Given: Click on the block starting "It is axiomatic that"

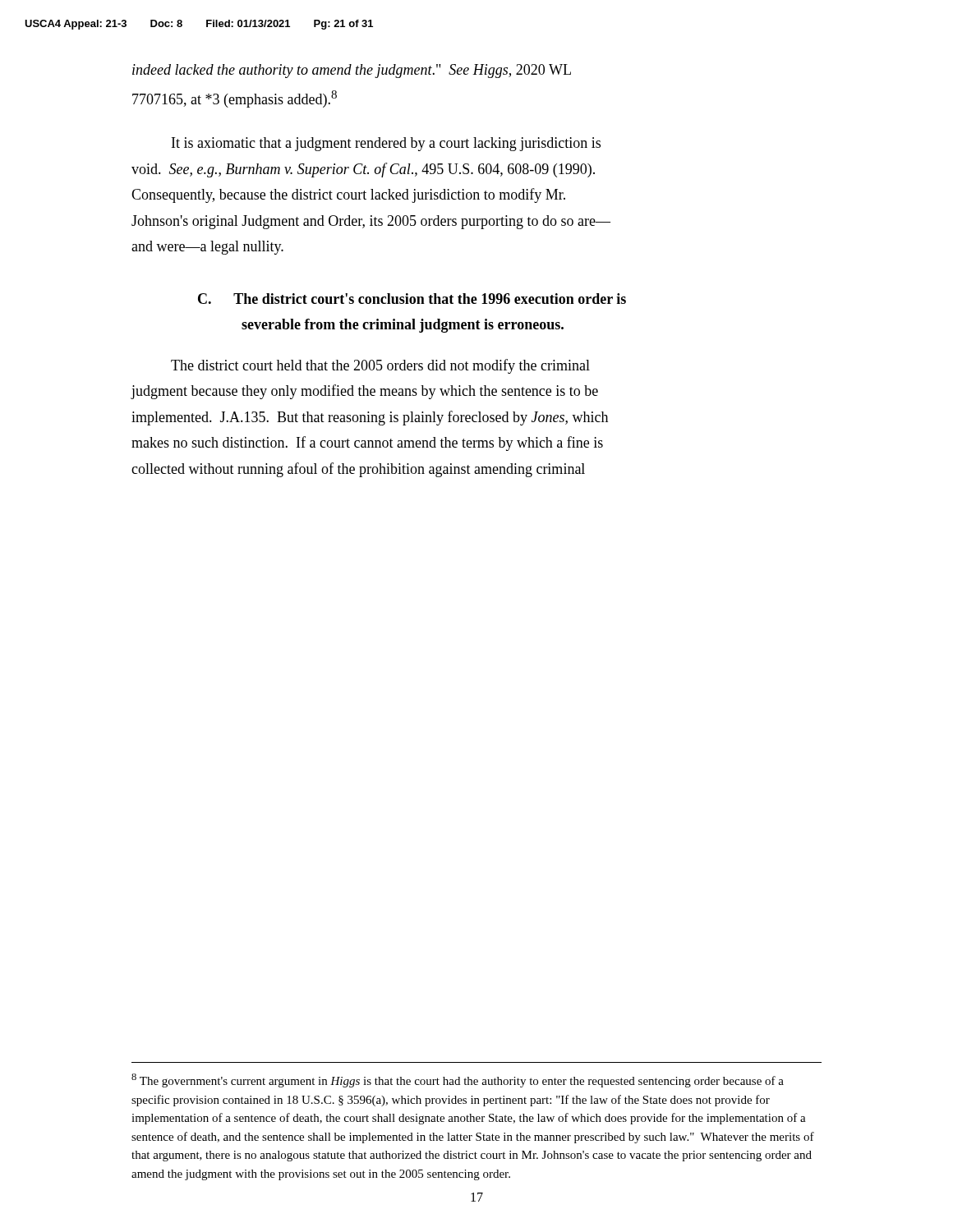Looking at the screenshot, I should coord(476,195).
